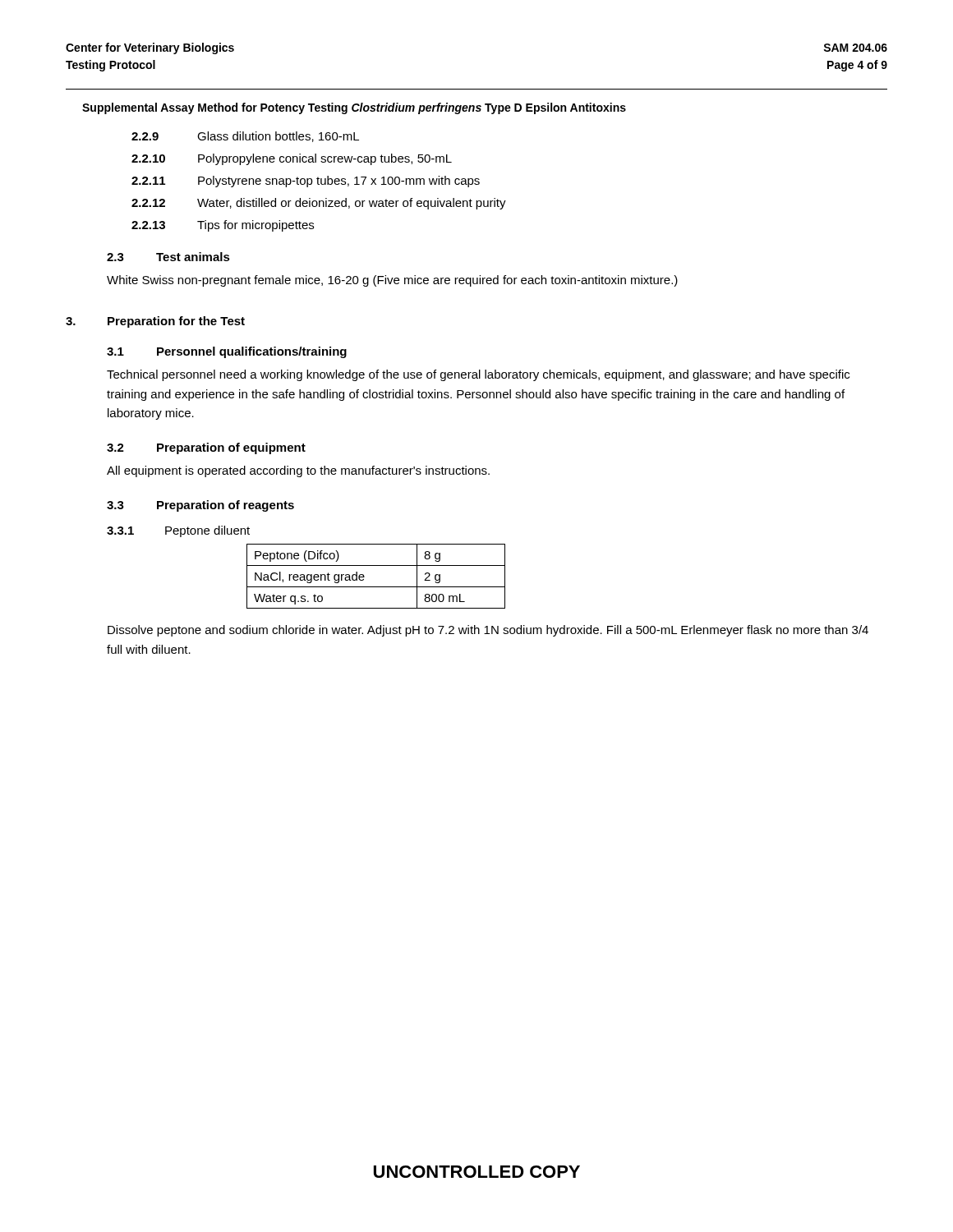This screenshot has width=953, height=1232.
Task: Find the element starting "3.3.1 Peptone diluent"
Action: (x=178, y=530)
